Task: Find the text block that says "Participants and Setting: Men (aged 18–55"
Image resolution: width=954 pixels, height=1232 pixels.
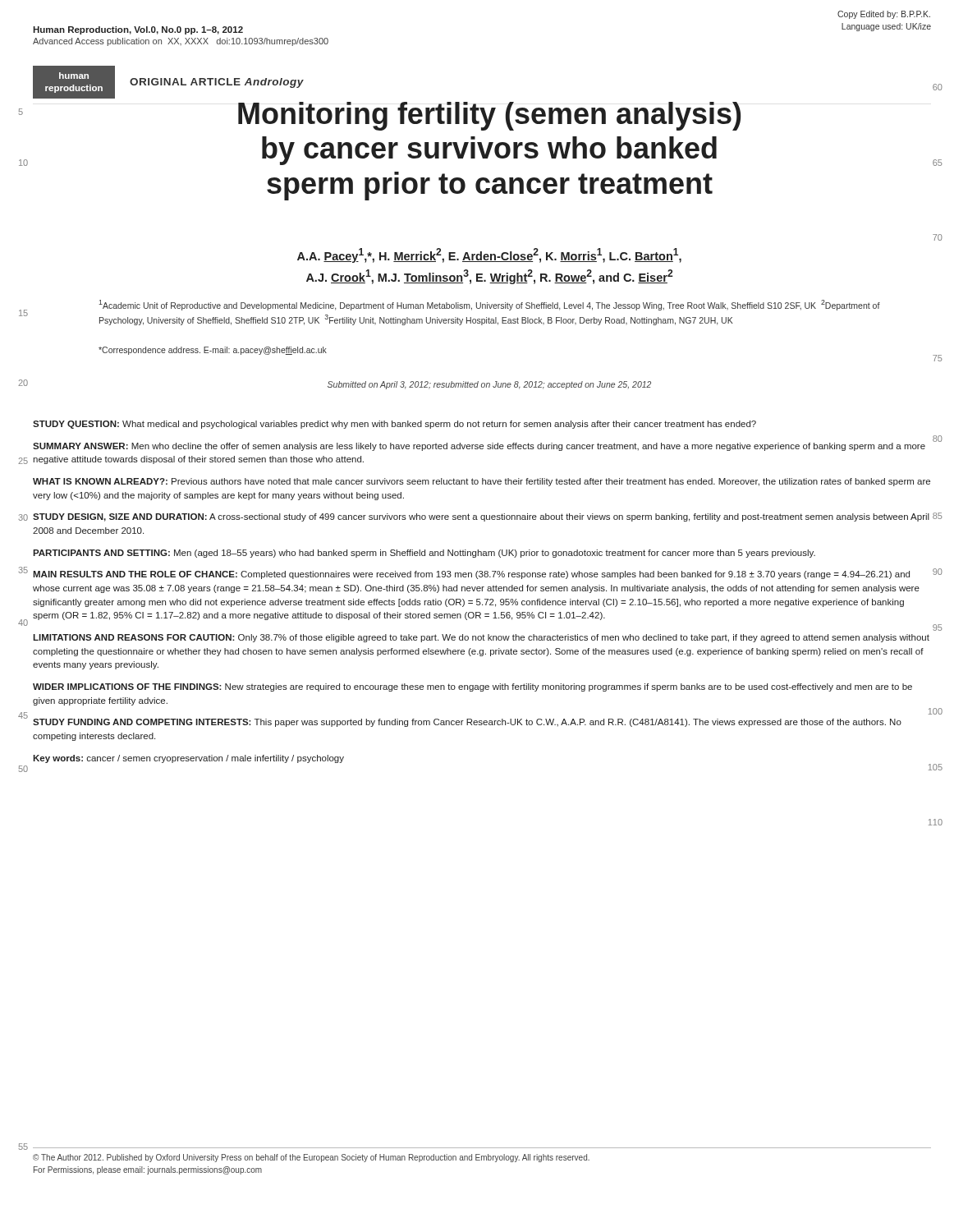Action: pyautogui.click(x=424, y=553)
